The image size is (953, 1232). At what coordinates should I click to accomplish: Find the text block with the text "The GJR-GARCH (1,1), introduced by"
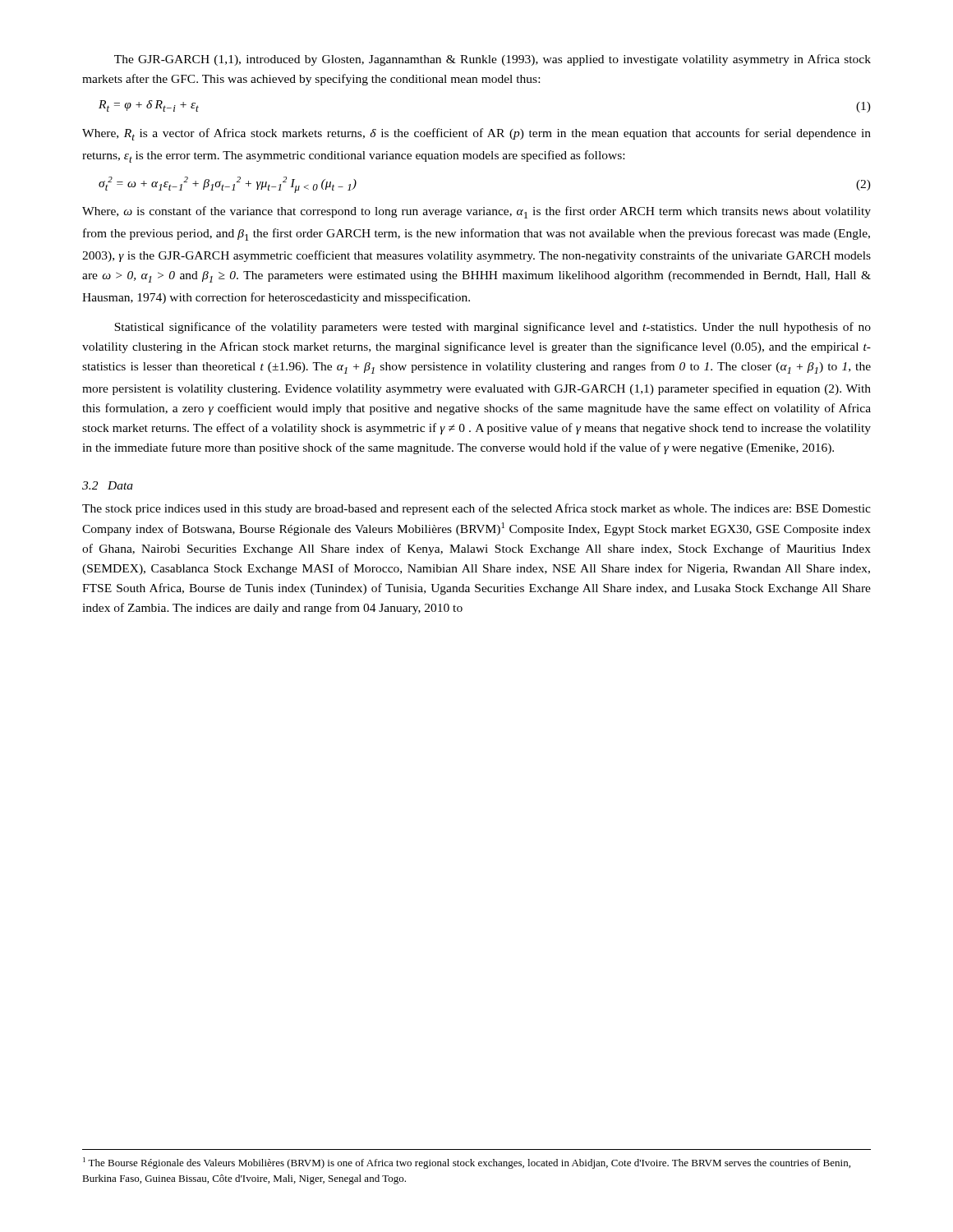[x=476, y=69]
